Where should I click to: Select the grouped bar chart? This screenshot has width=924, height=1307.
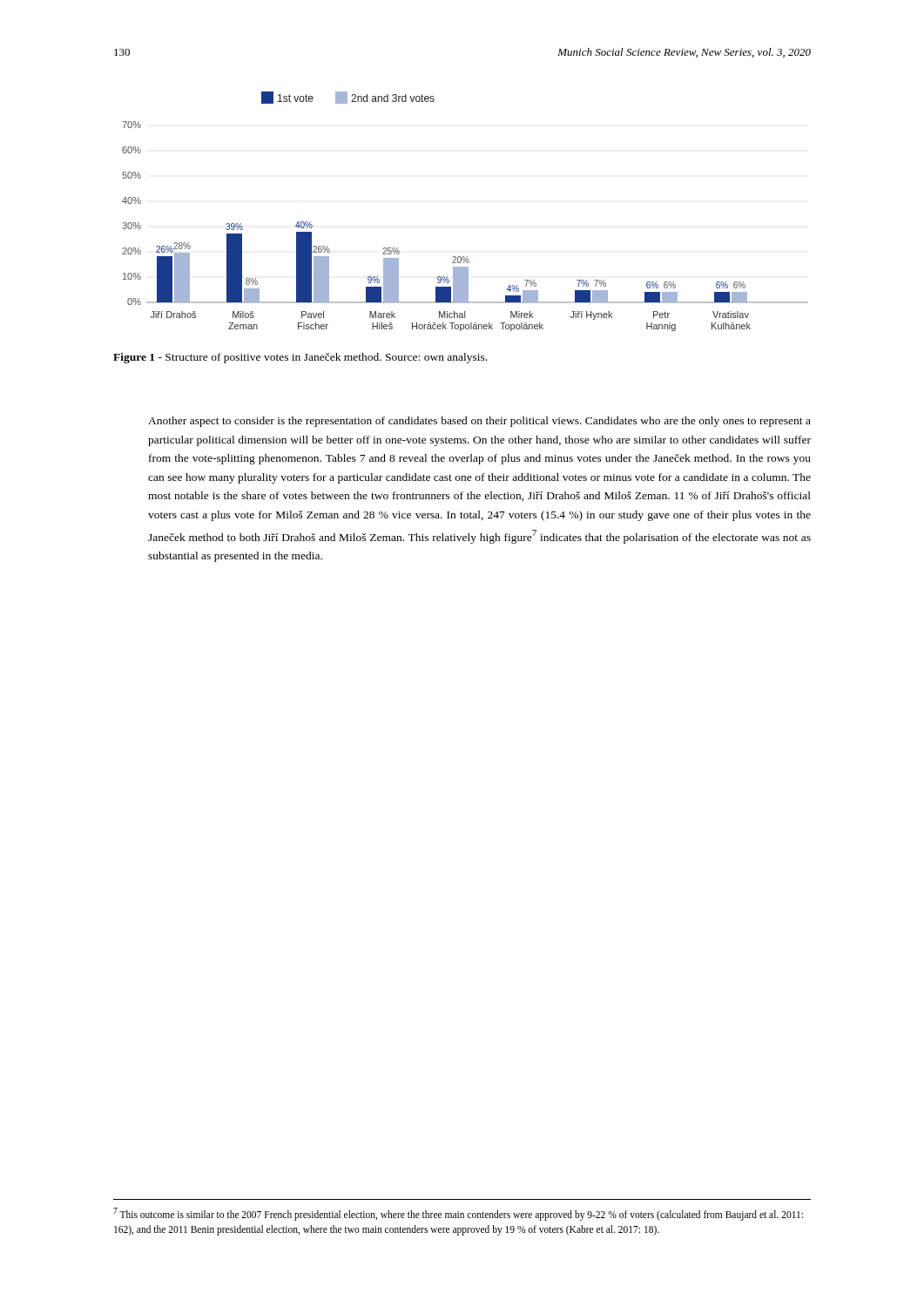[462, 213]
